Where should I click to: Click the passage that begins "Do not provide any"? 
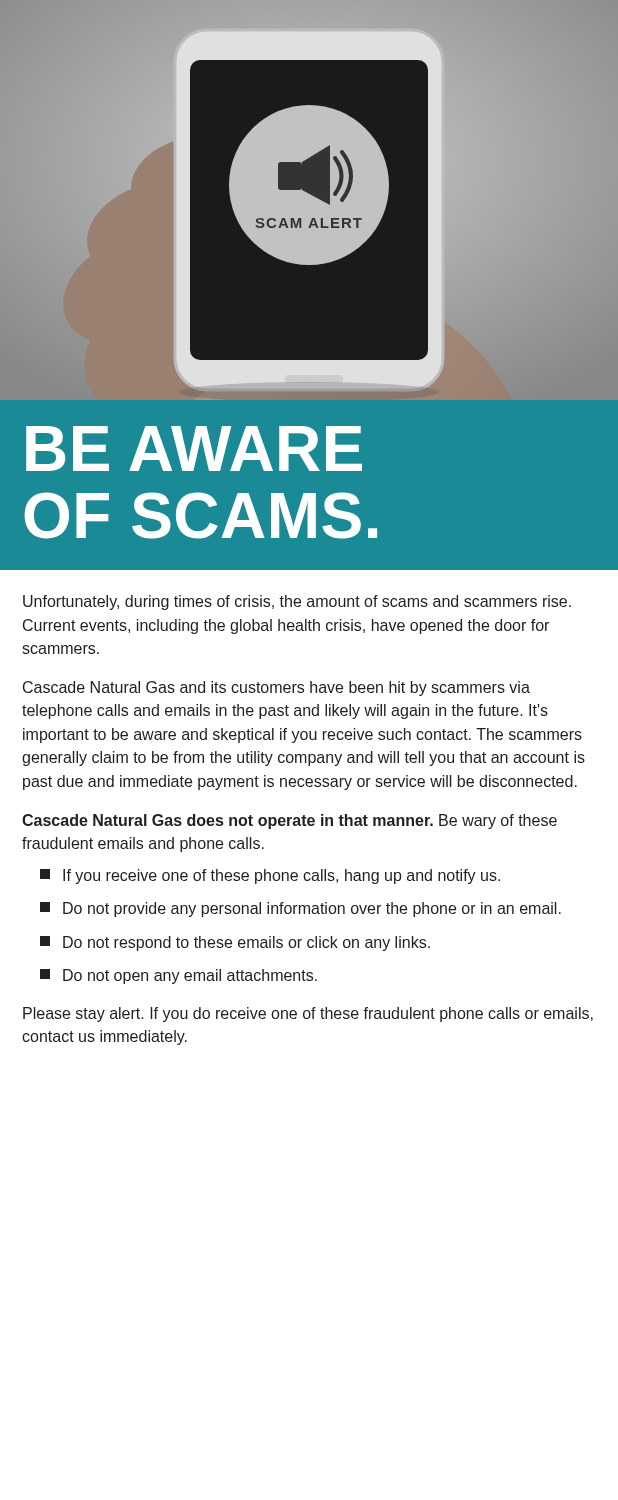301,909
